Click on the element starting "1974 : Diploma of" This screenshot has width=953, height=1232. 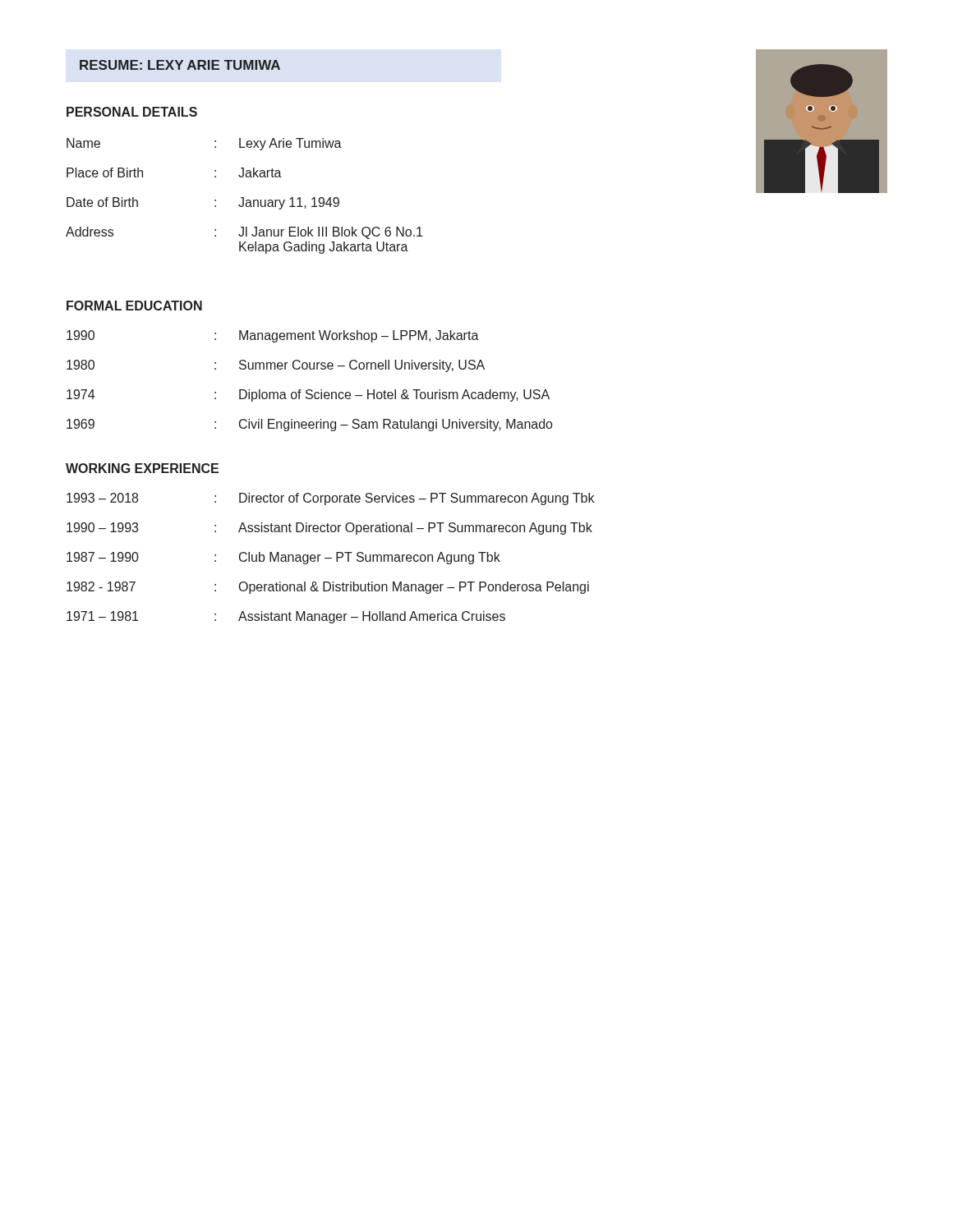pyautogui.click(x=476, y=395)
